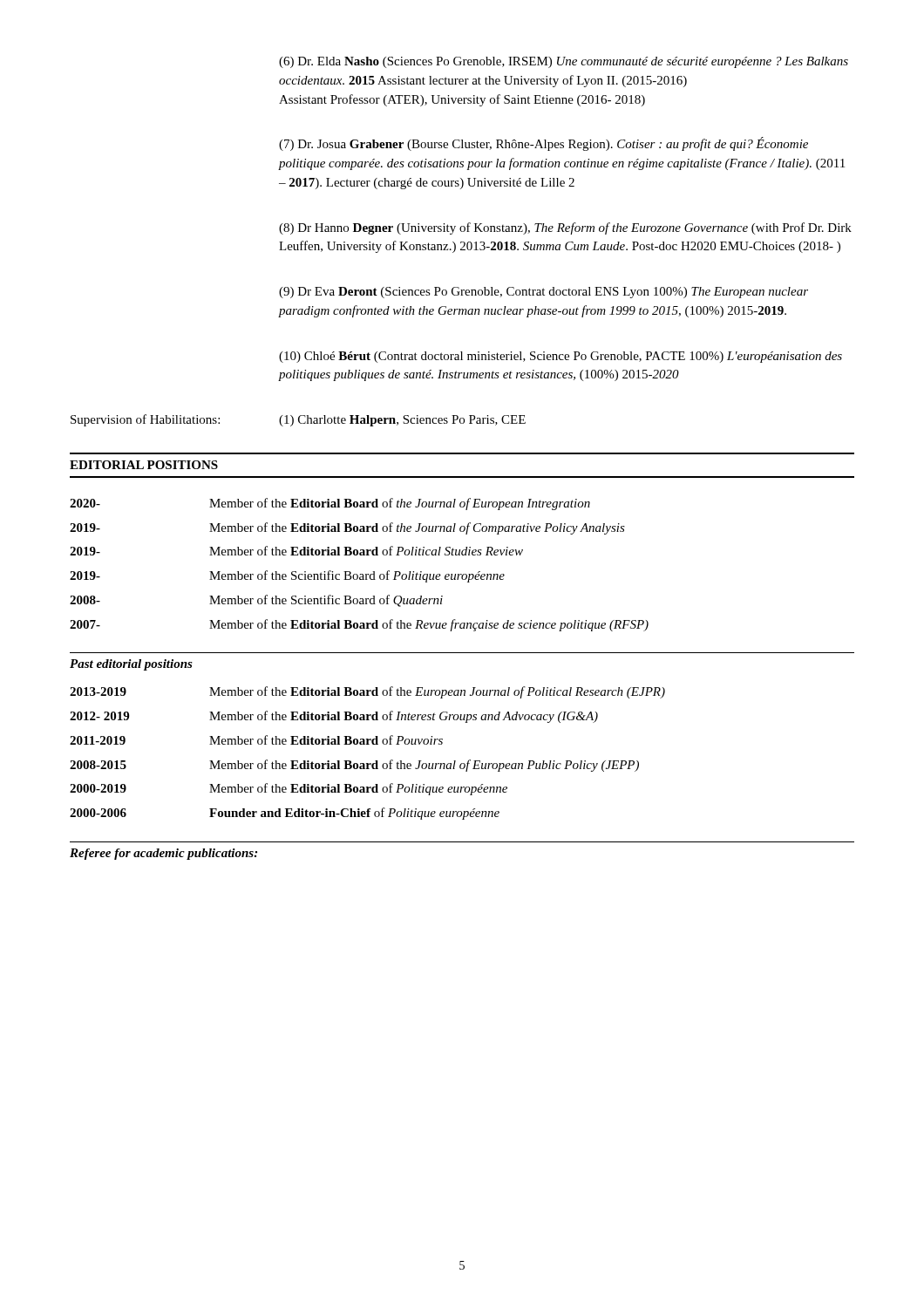Find the list item that reads "(6) Dr. Elda Nasho (Sciences"

[564, 80]
